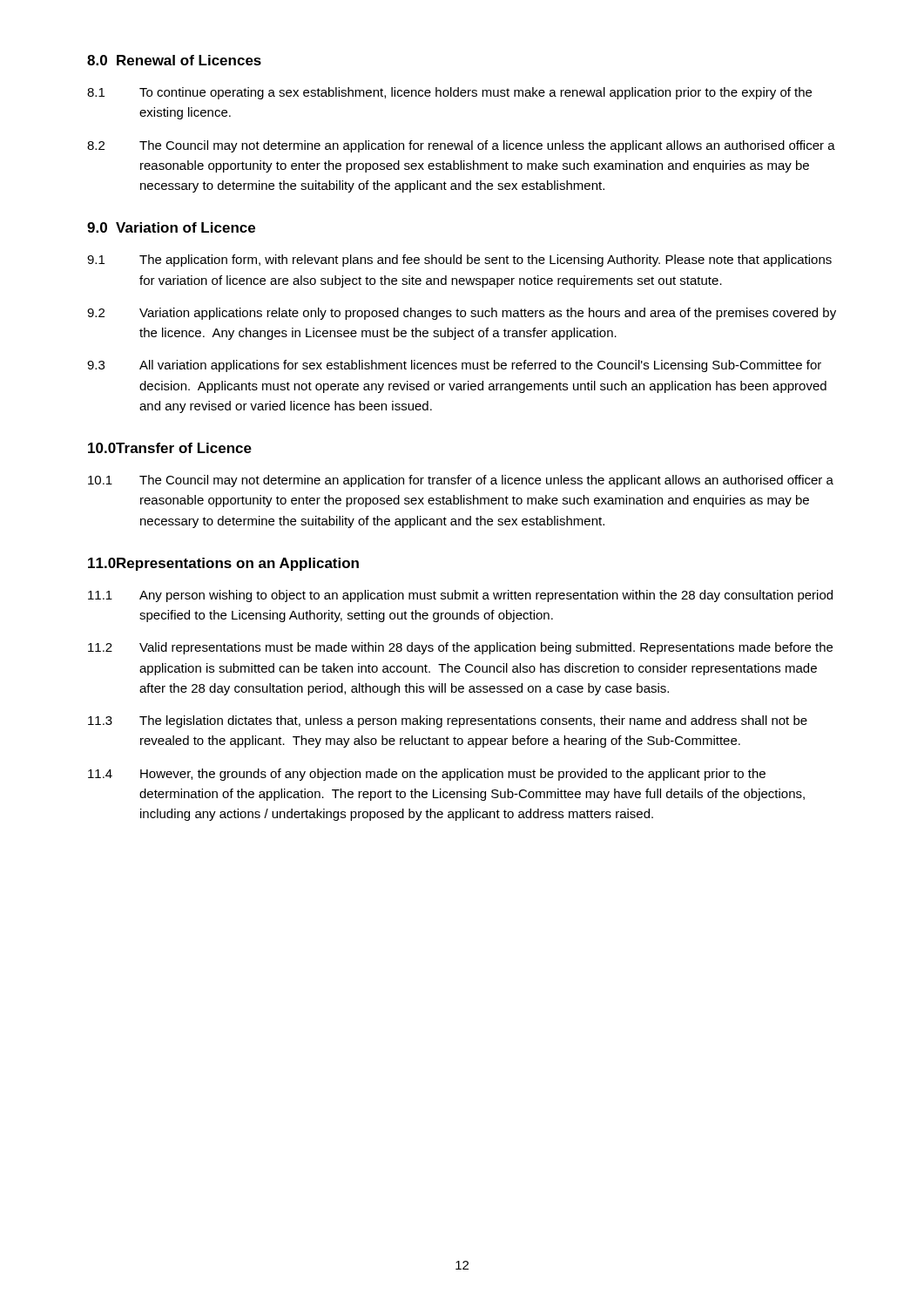
Task: Click the passage that begins "11.1 Any person"
Action: [x=466, y=605]
